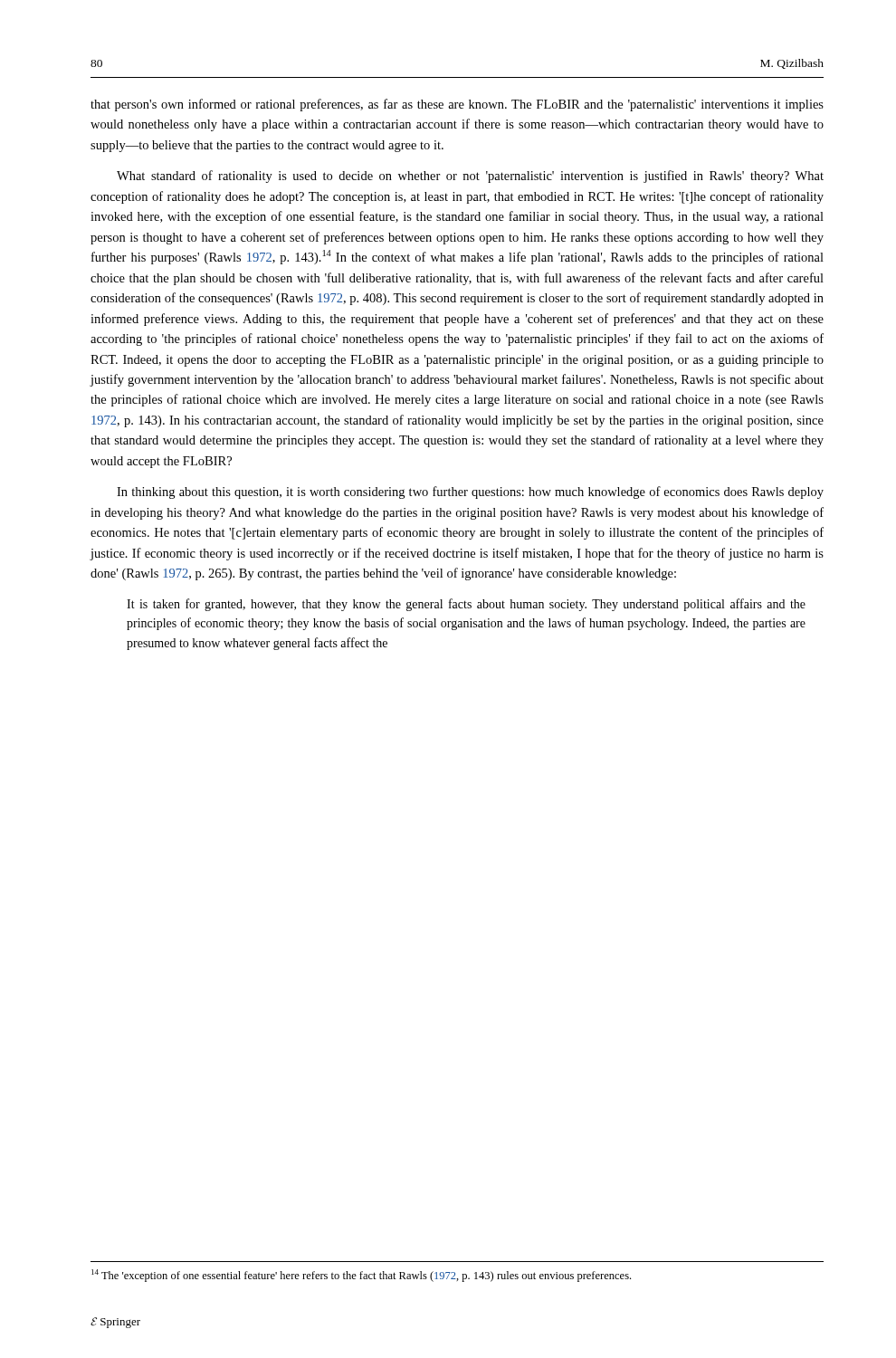Click on the text block starting "It is taken for granted, however, that they"
The image size is (896, 1358).
[466, 624]
